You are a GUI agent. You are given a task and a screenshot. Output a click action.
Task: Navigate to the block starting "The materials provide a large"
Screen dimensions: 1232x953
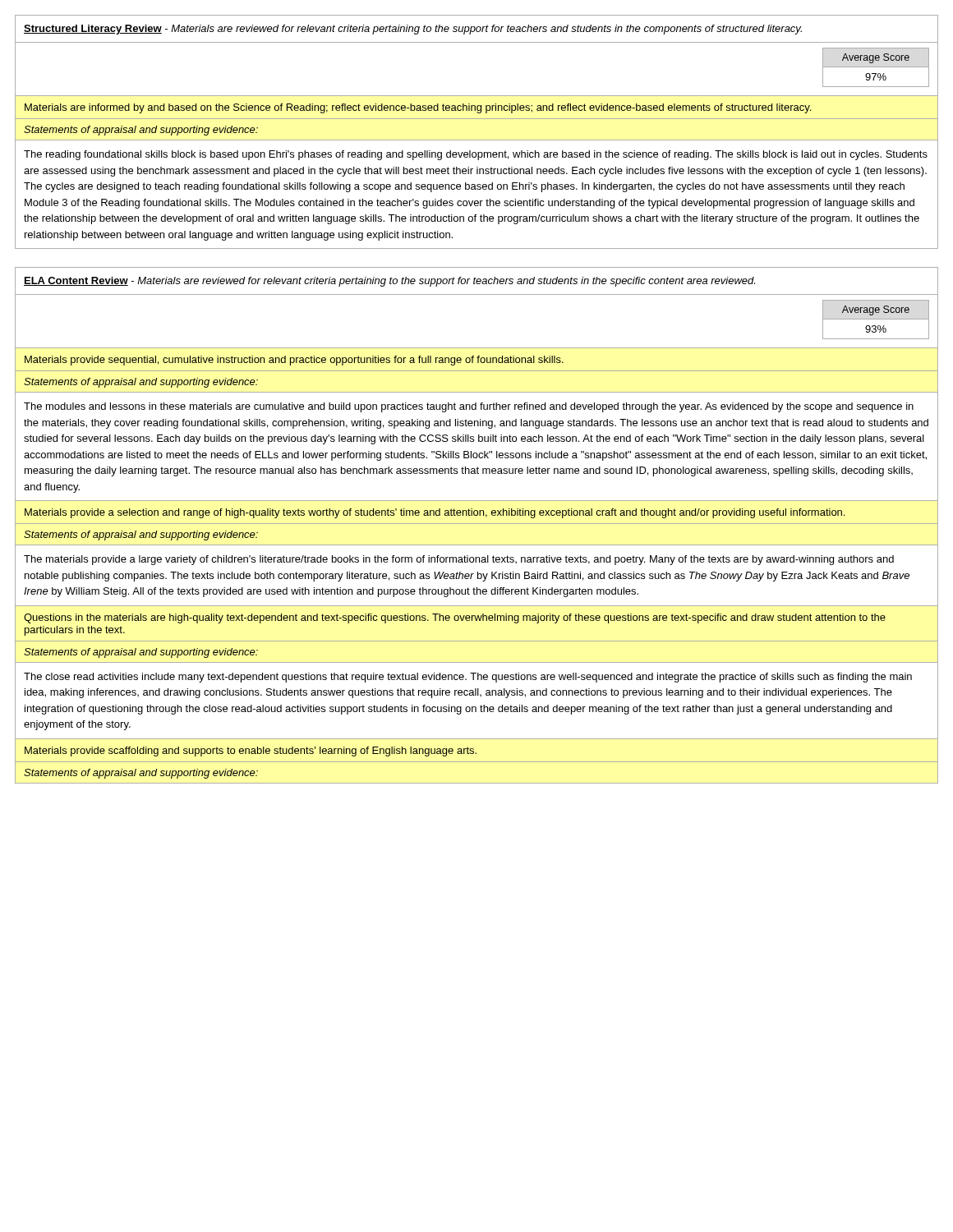click(x=467, y=575)
